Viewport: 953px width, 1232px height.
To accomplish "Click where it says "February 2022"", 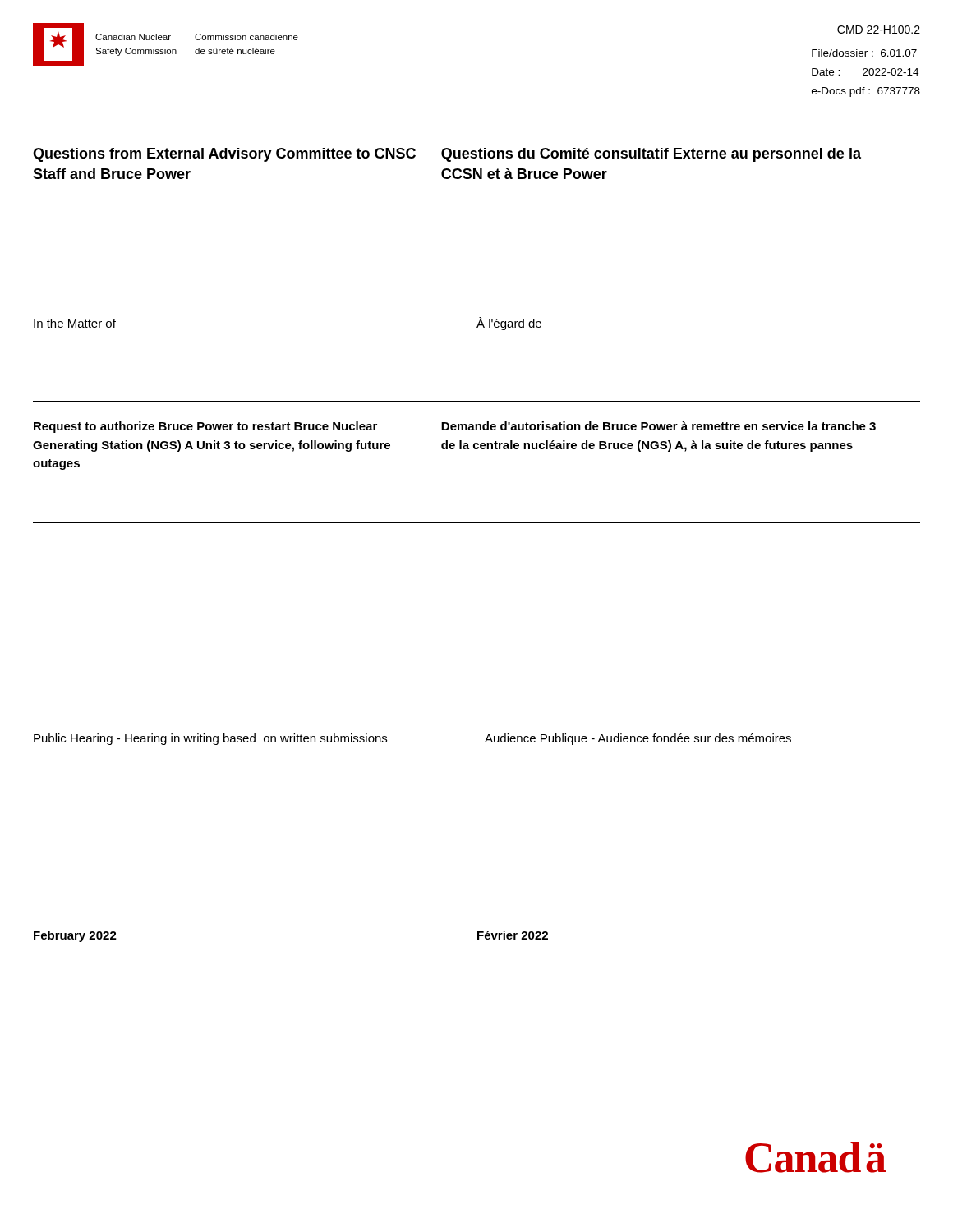I will pyautogui.click(x=75, y=935).
